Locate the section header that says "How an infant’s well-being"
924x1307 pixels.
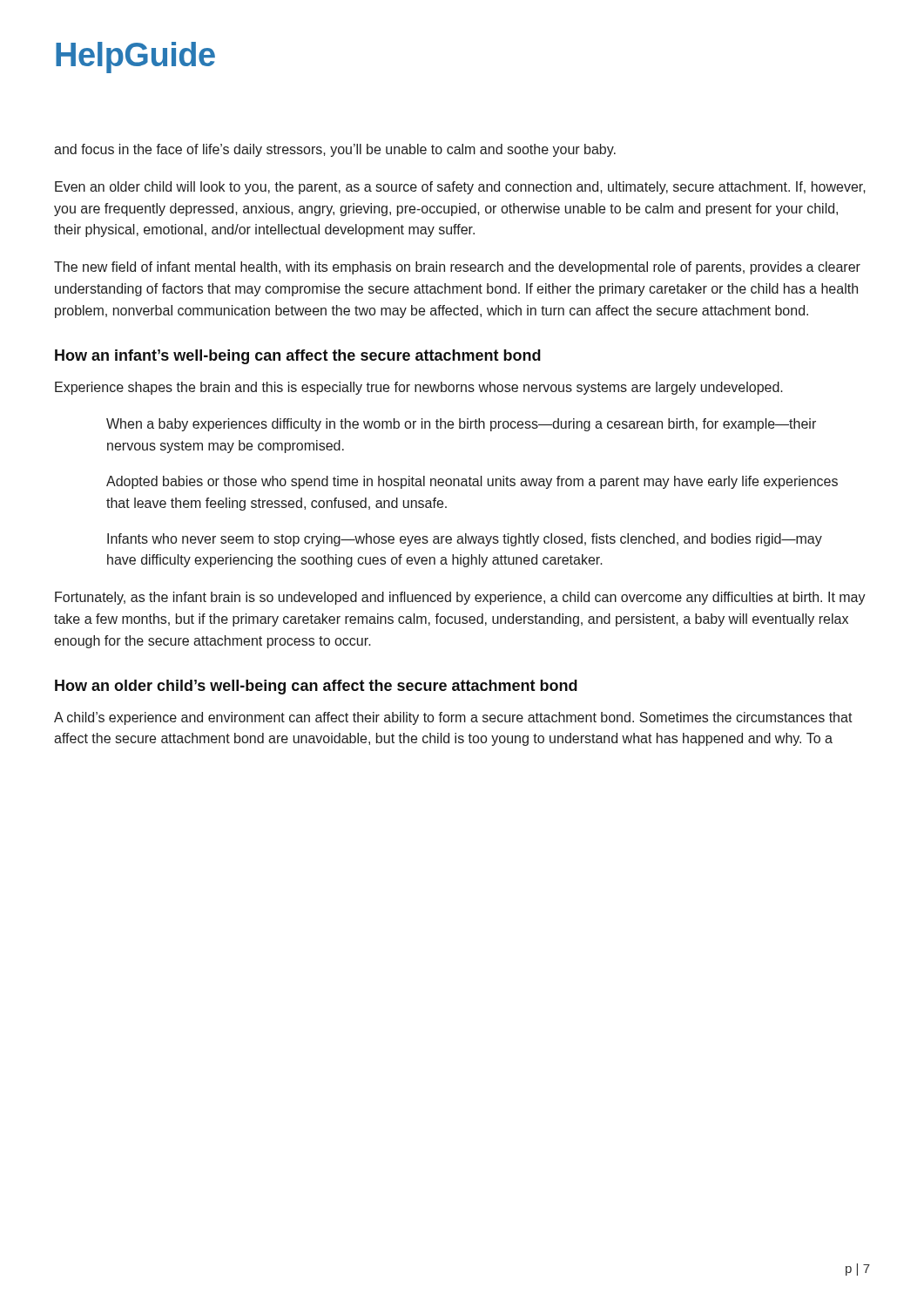[x=298, y=355]
